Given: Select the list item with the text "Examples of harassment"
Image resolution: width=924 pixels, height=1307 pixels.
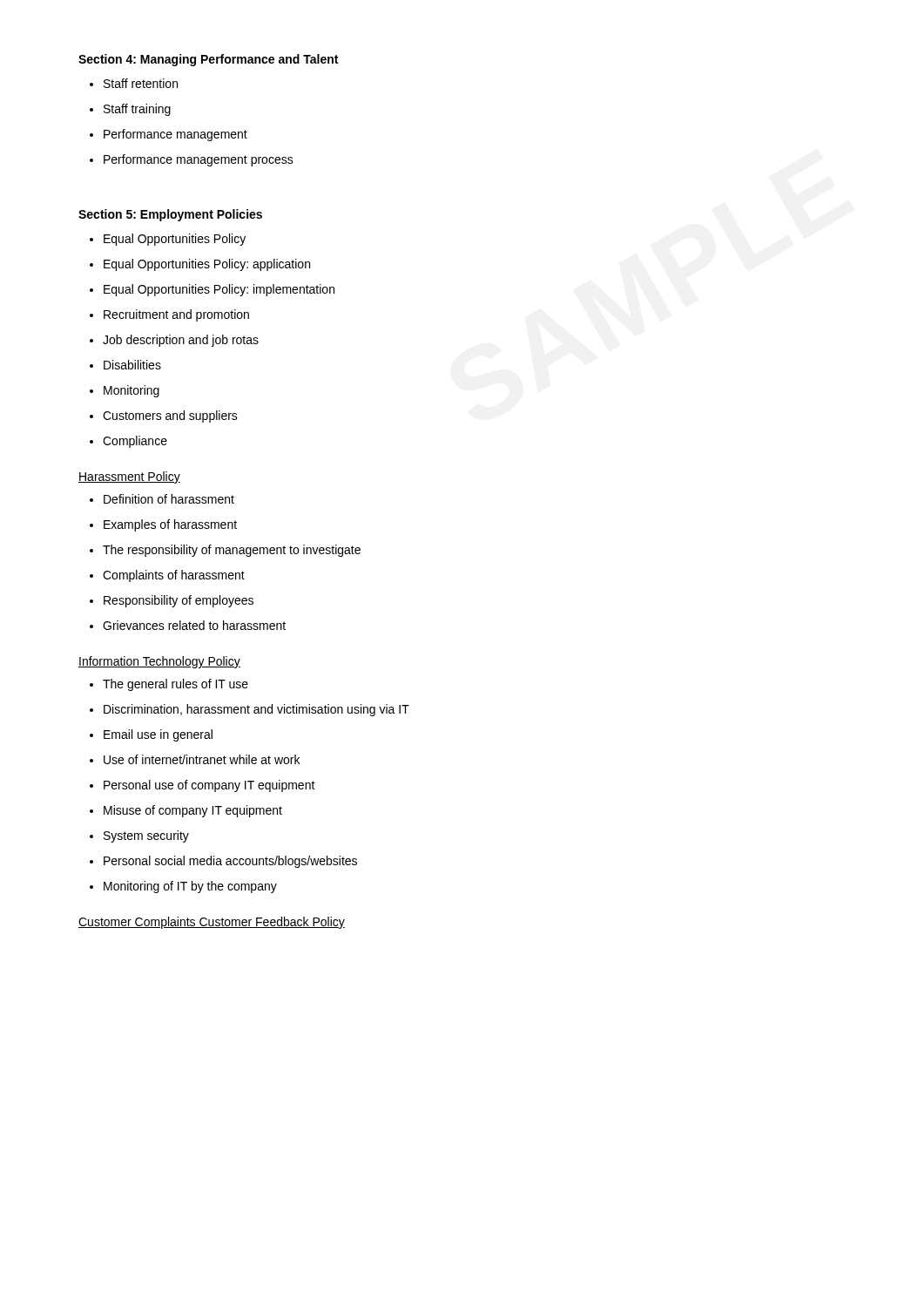Looking at the screenshot, I should click(x=163, y=525).
